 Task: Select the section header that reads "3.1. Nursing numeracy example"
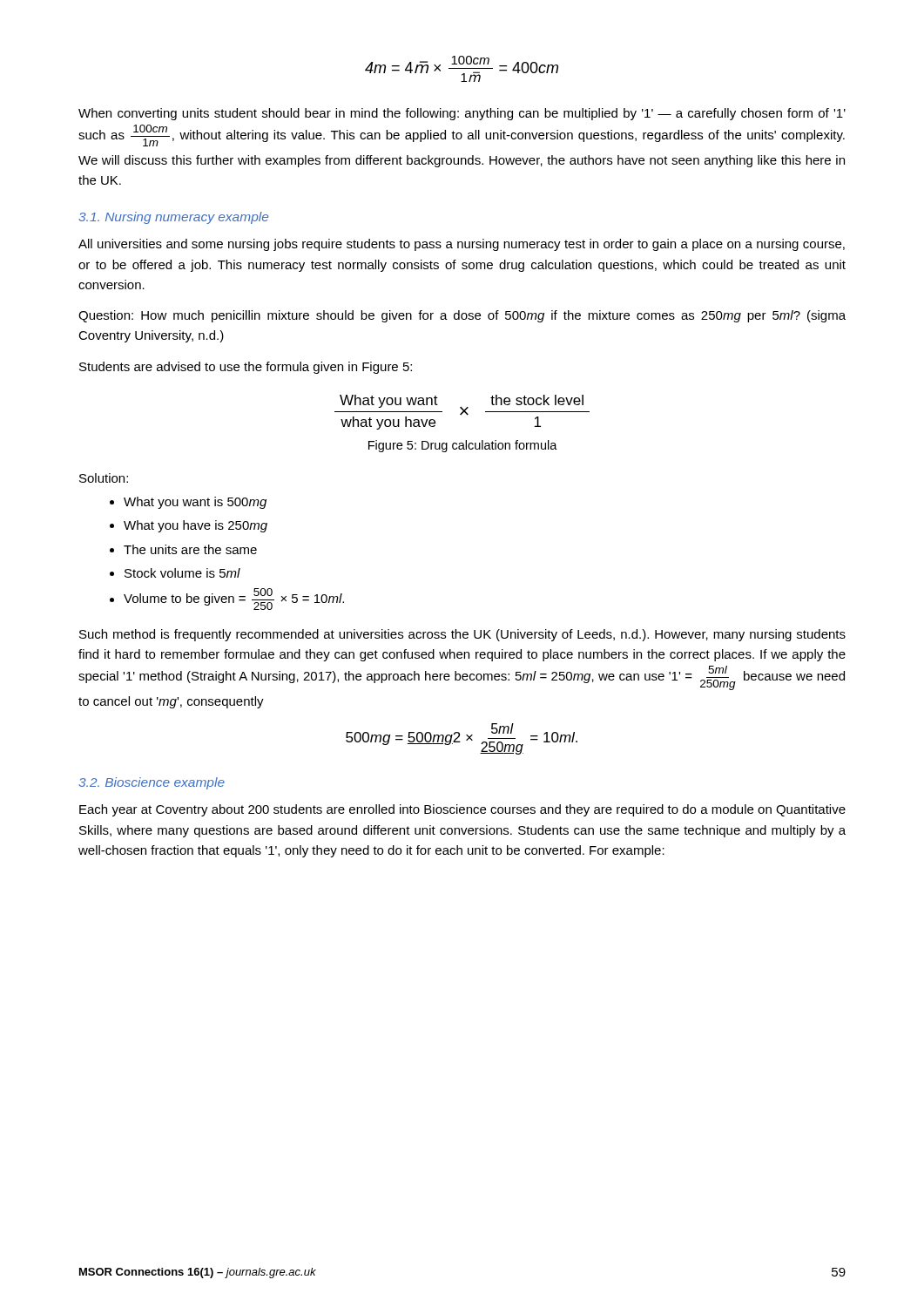(x=174, y=217)
